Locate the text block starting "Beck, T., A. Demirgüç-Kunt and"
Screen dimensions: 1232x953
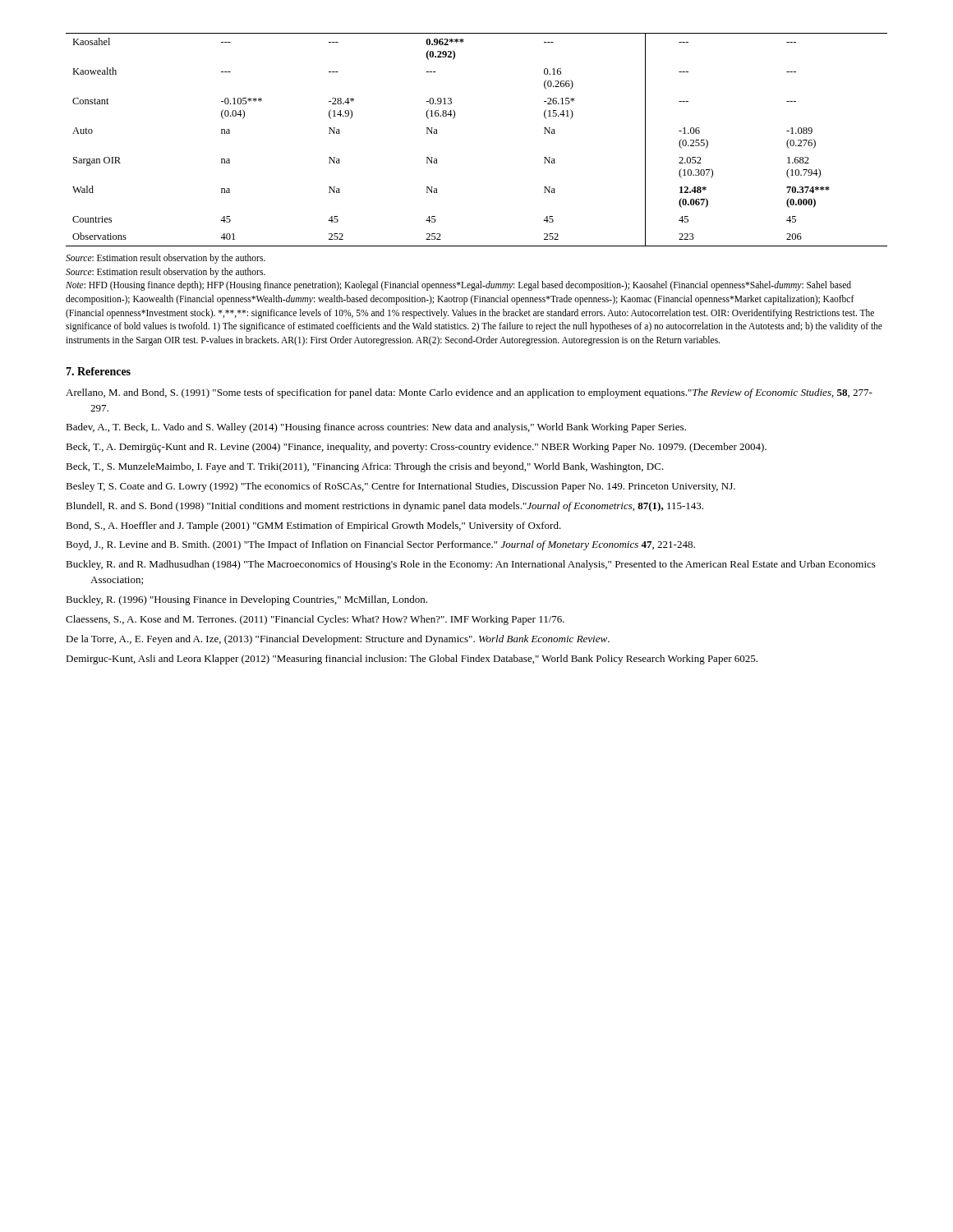pyautogui.click(x=416, y=447)
